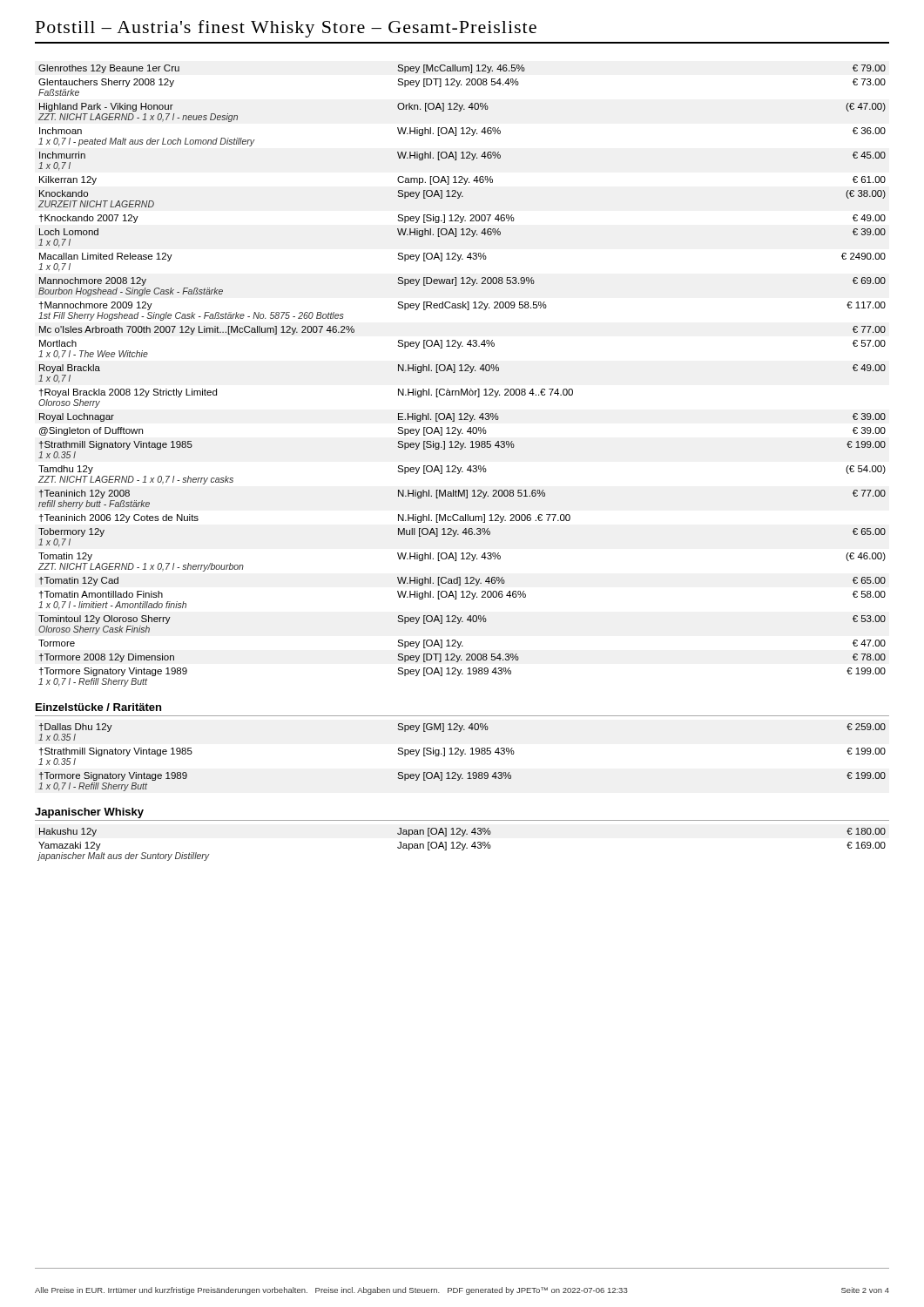Where does it say "Japanischer Whisky"?

89,812
